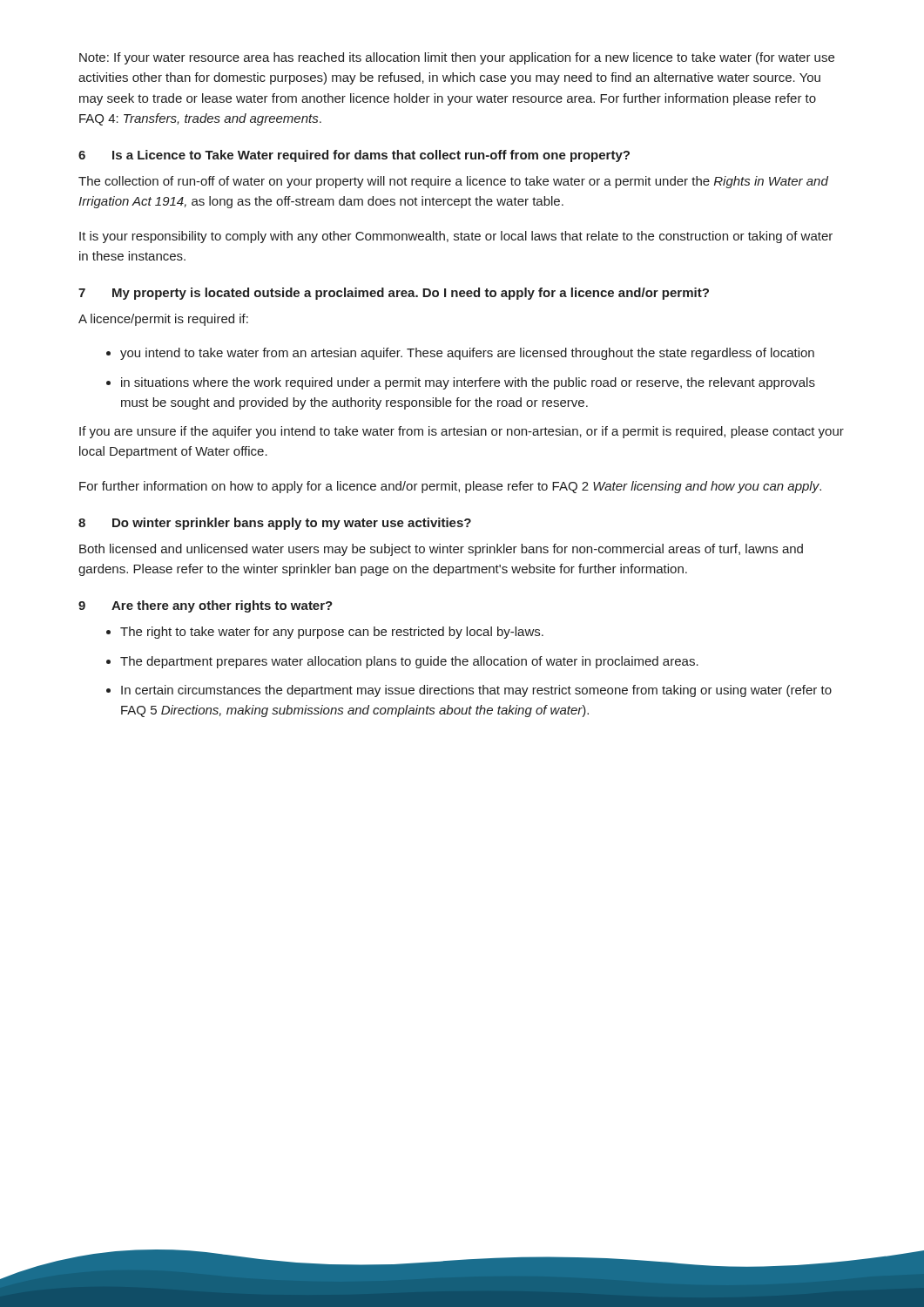Select the element starting "7 My property is located"
Viewport: 924px width, 1307px height.
click(x=394, y=292)
